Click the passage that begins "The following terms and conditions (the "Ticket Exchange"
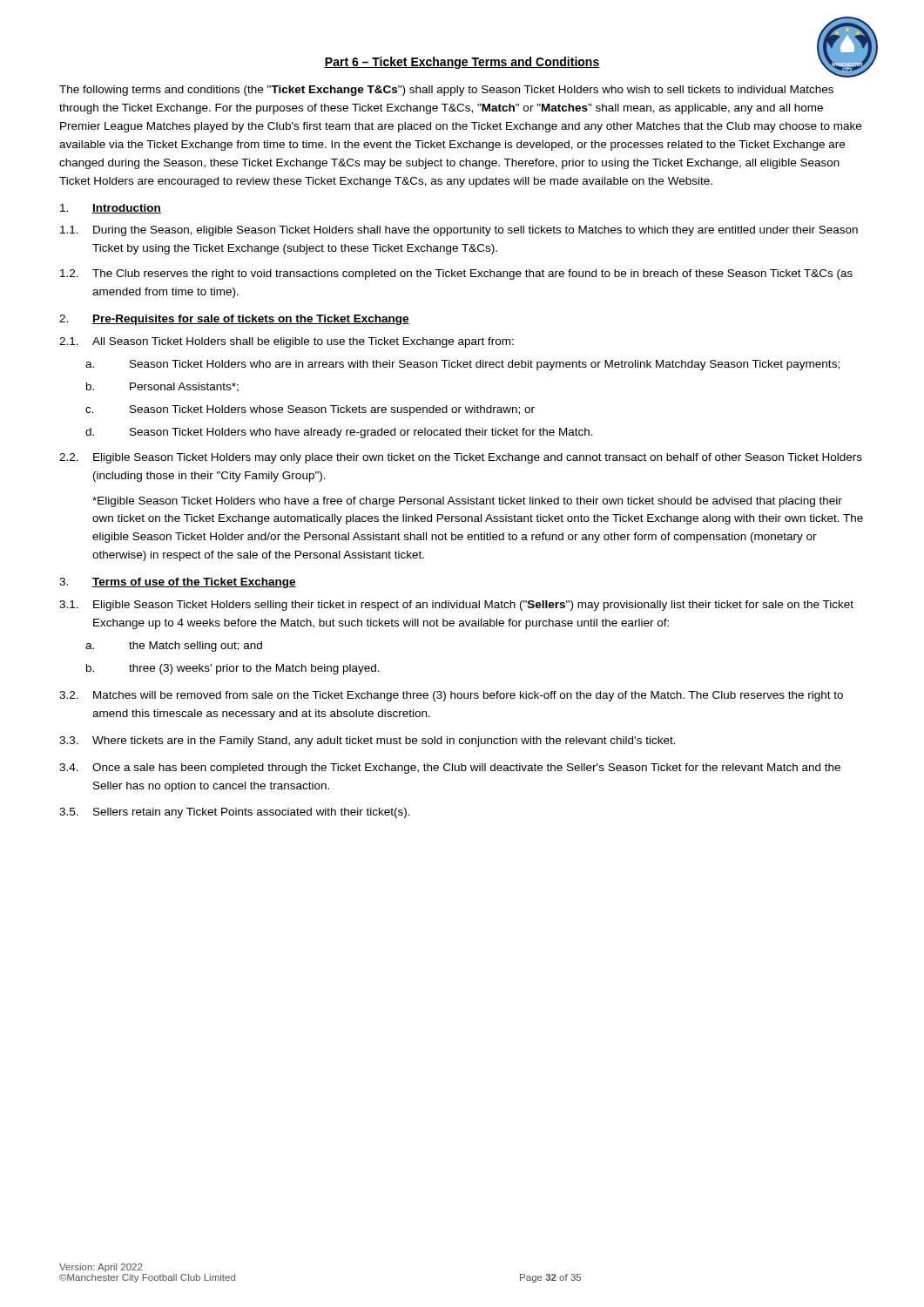The height and width of the screenshot is (1307, 924). click(x=462, y=136)
